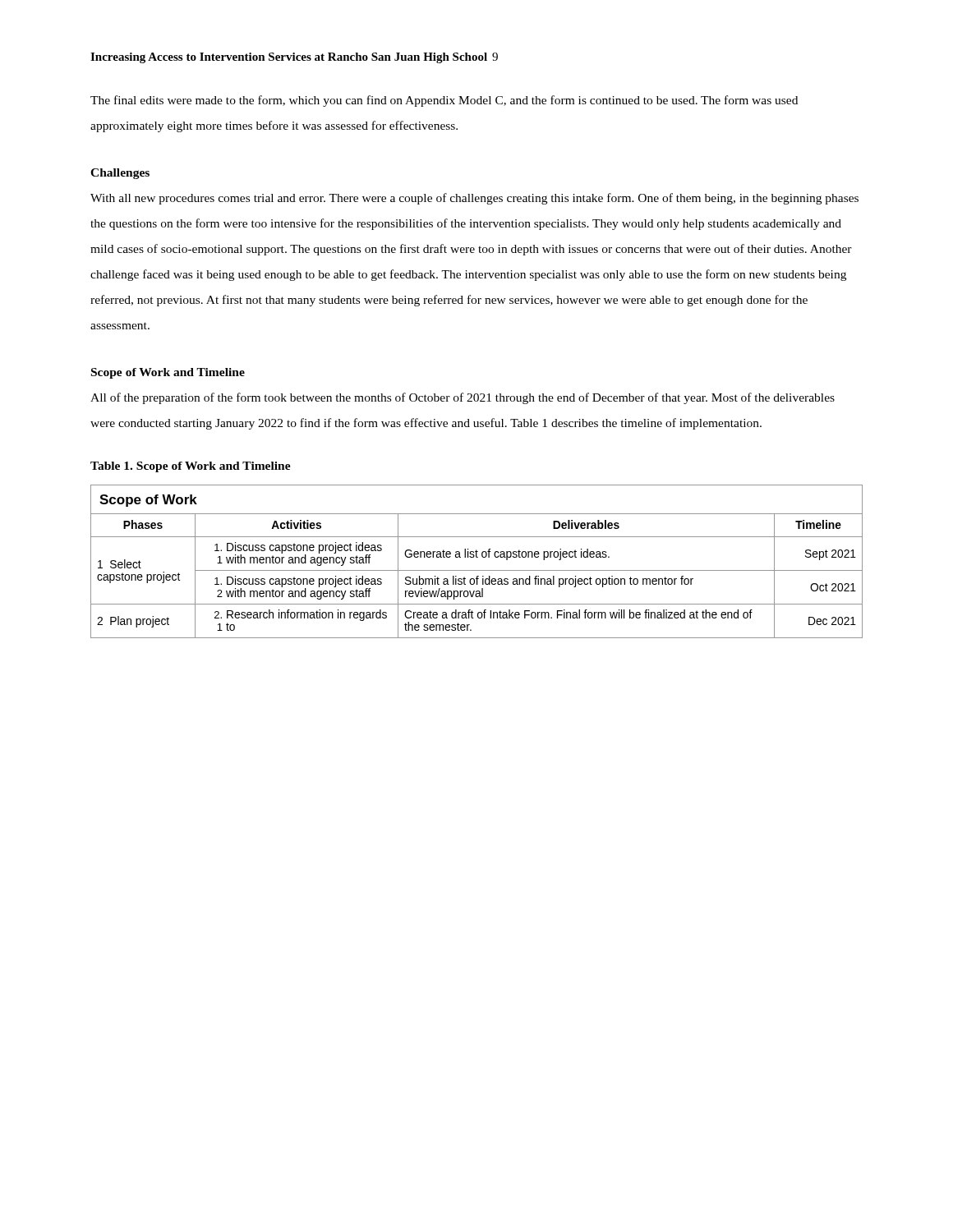
Task: Point to the block starting "All of the preparation of the"
Action: point(463,410)
